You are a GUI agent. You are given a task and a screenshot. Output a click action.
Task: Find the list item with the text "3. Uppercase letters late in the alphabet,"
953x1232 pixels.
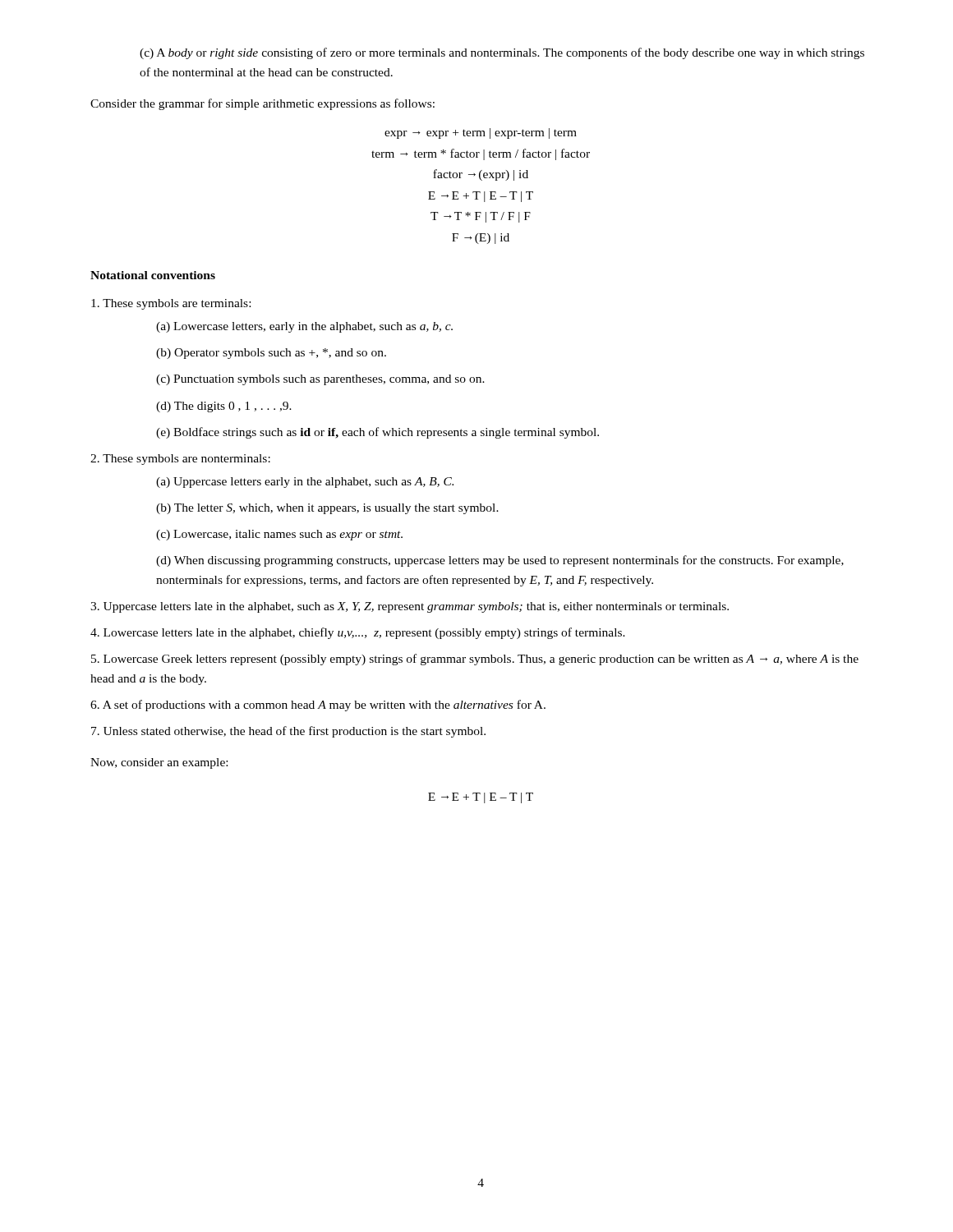[410, 605]
